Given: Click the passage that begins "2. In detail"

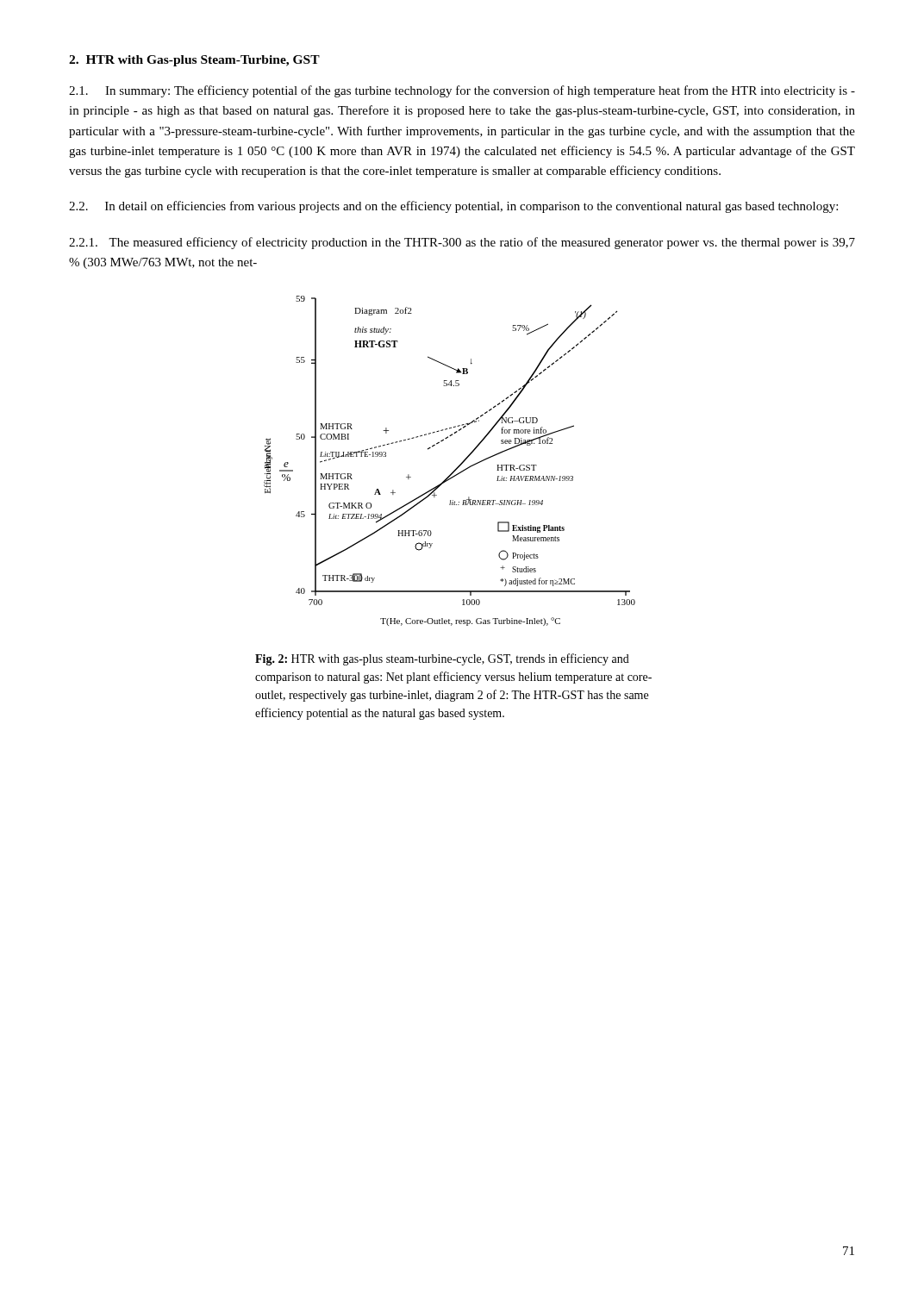Looking at the screenshot, I should (454, 206).
